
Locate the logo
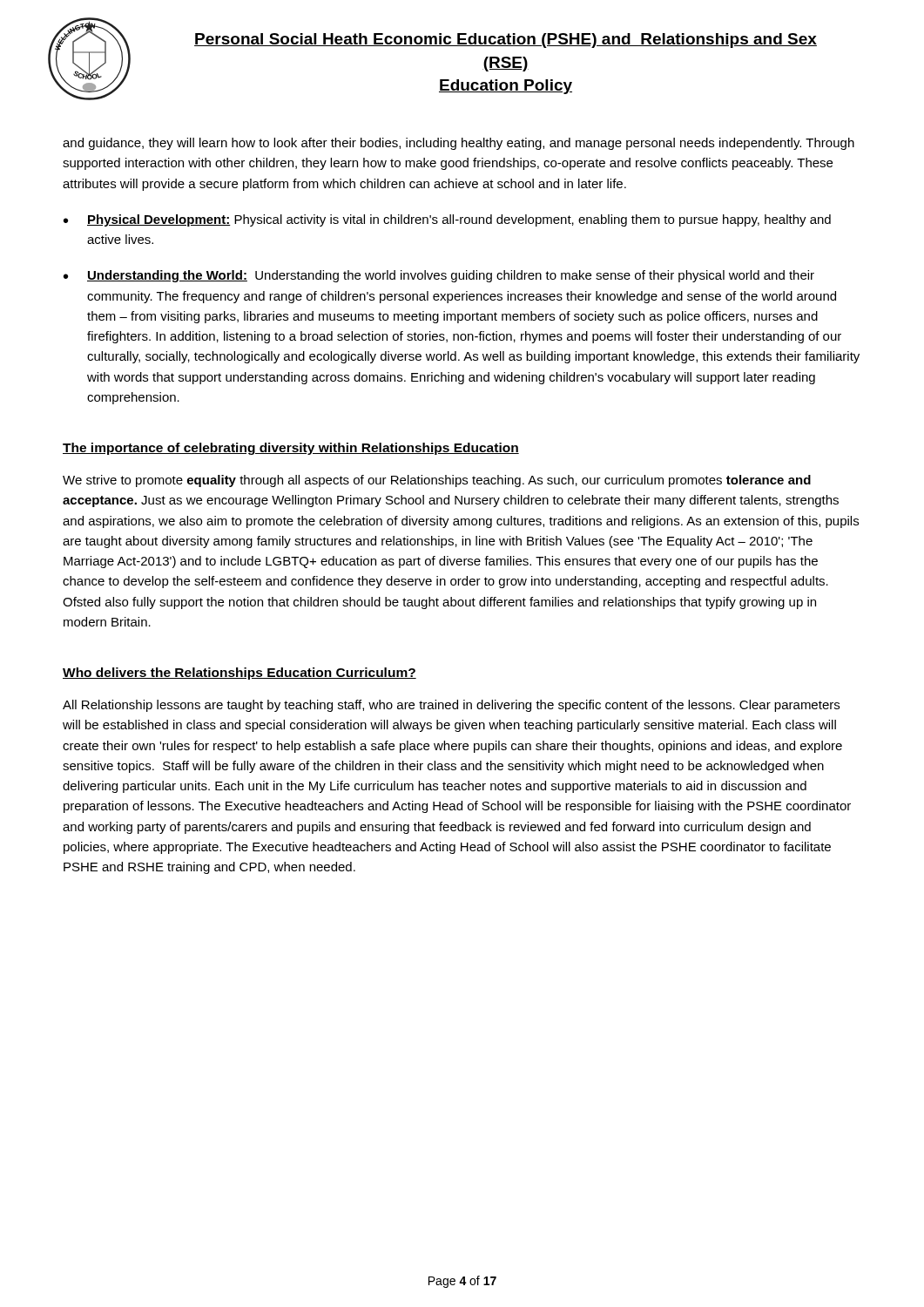[x=89, y=59]
